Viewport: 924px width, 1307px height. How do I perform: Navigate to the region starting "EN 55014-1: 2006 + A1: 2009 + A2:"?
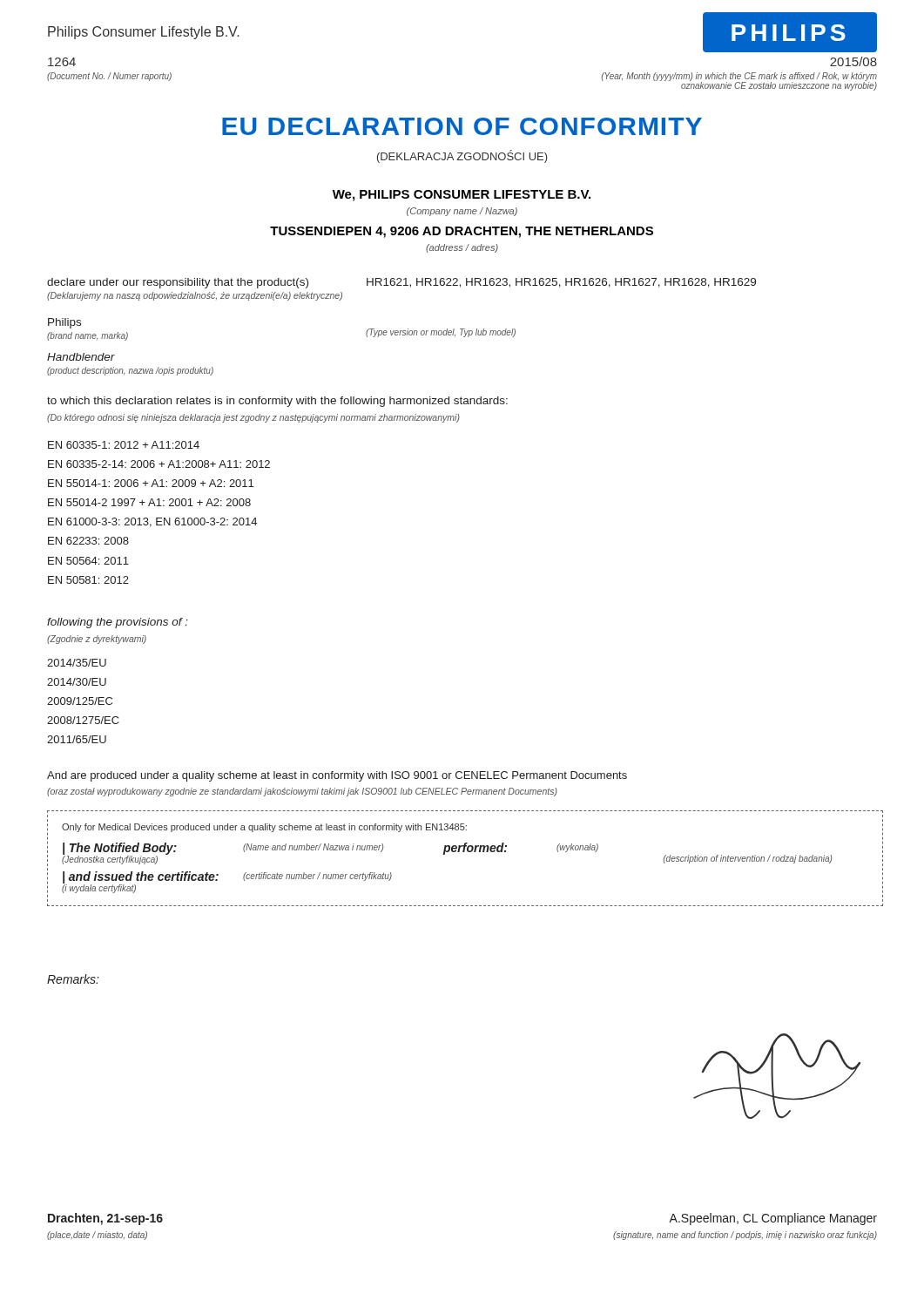point(151,483)
